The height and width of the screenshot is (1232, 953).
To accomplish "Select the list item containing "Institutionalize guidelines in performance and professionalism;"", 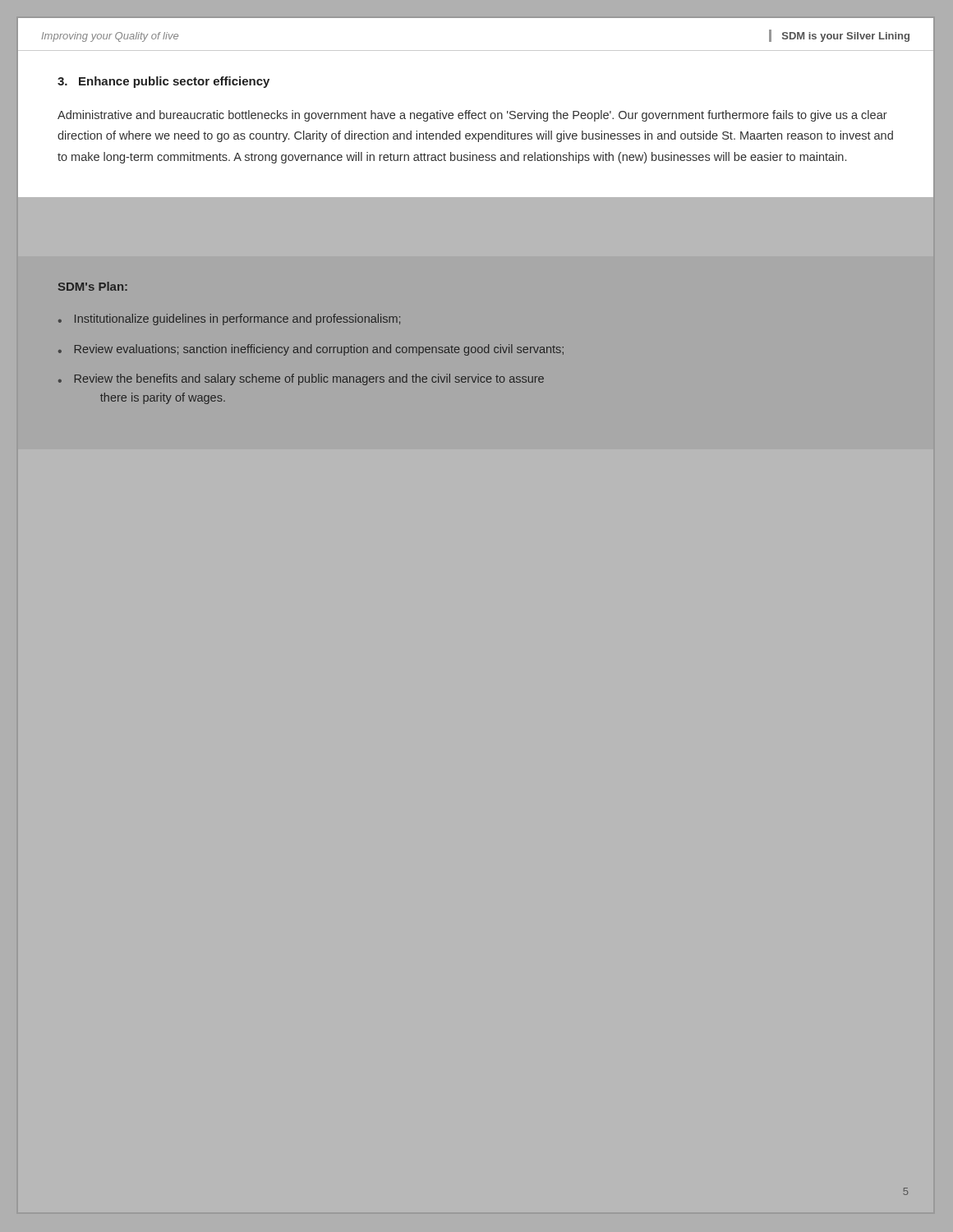I will (x=237, y=319).
